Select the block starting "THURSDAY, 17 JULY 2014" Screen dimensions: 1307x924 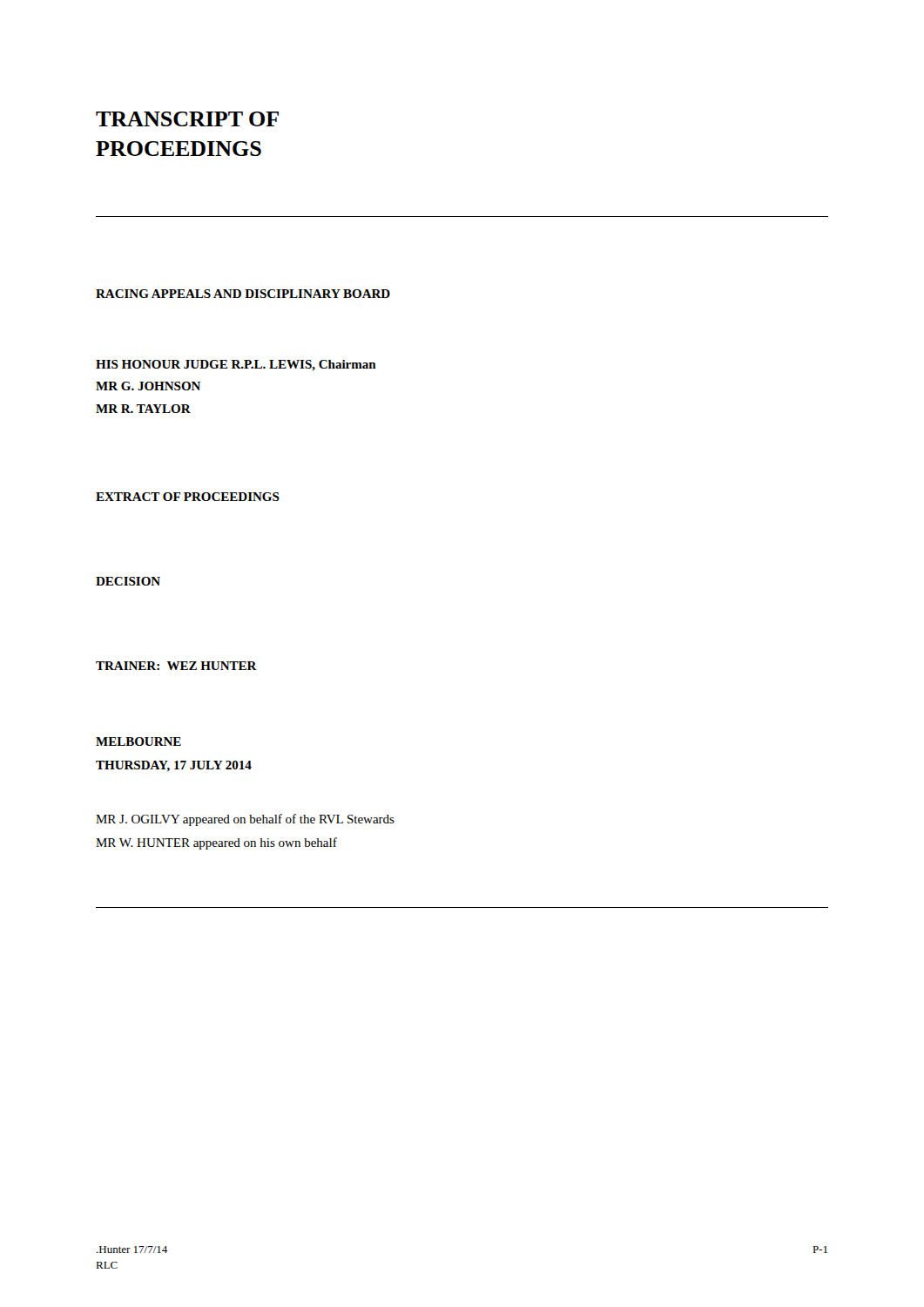click(174, 765)
